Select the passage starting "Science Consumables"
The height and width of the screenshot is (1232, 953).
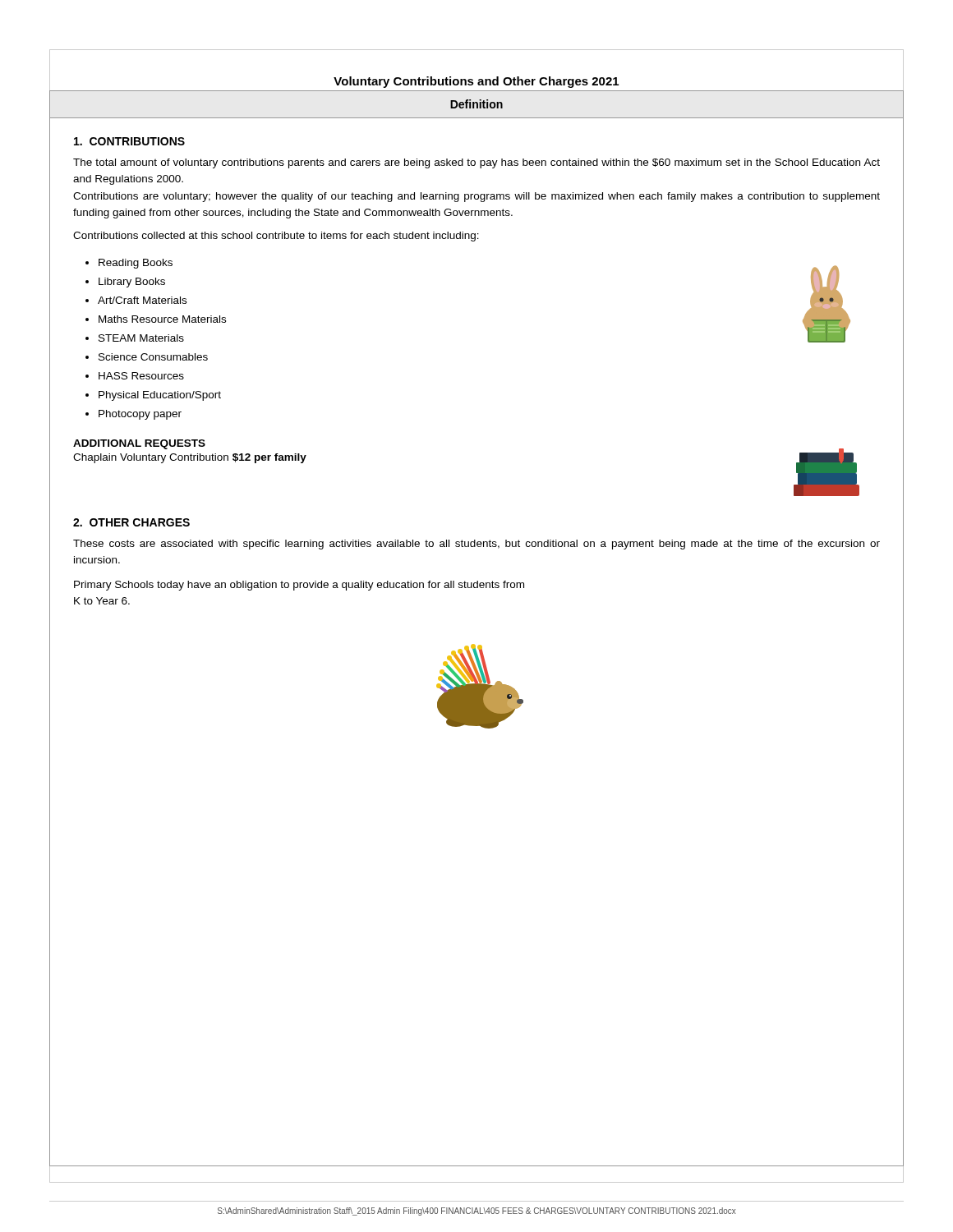[153, 357]
